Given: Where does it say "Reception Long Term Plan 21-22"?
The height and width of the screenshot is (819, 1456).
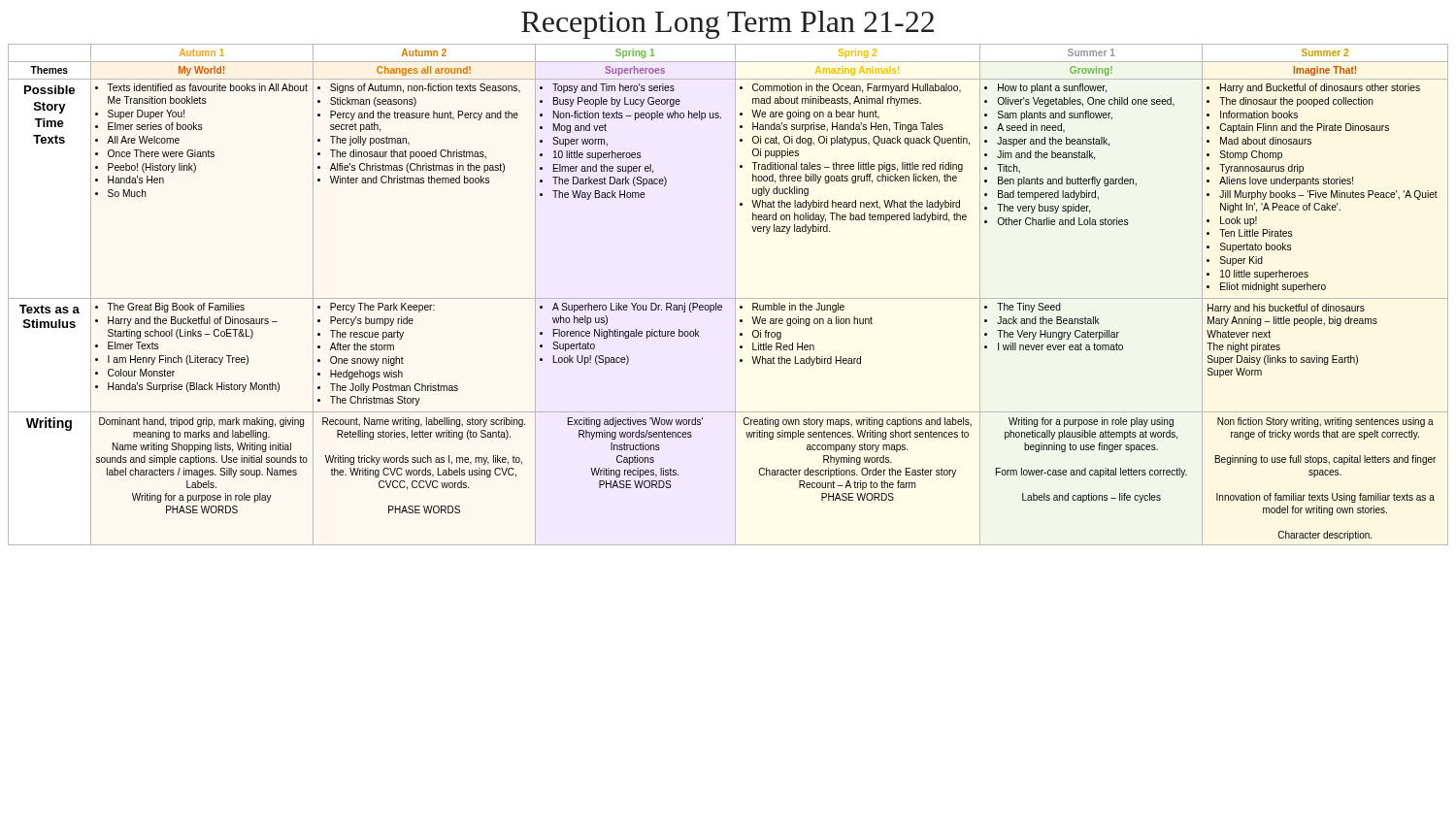Looking at the screenshot, I should [728, 22].
